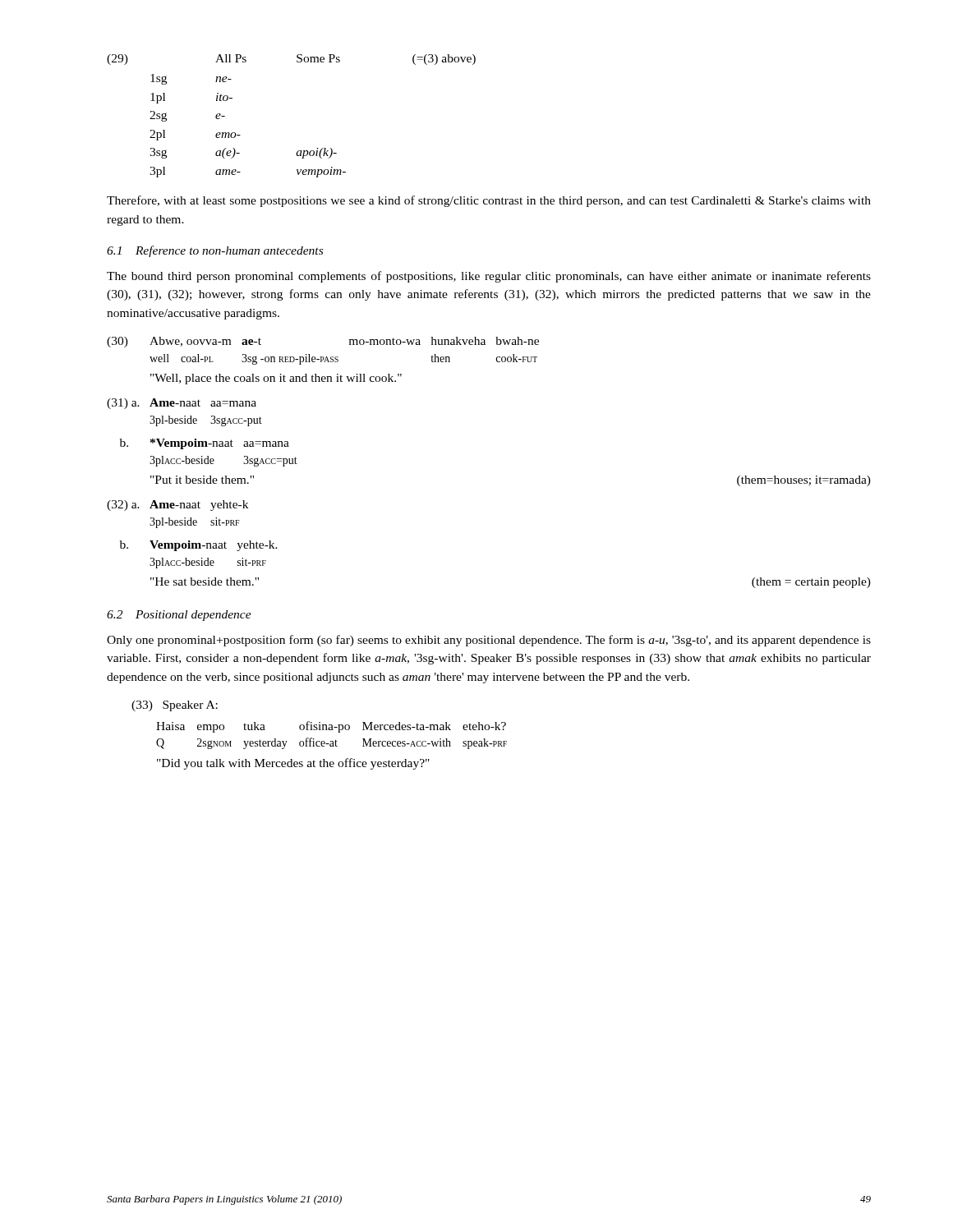The width and height of the screenshot is (953, 1232).
Task: Find the region starting "(33) Speaker A: Haisa Q empo 2sgnom tuka"
Action: click(x=501, y=734)
